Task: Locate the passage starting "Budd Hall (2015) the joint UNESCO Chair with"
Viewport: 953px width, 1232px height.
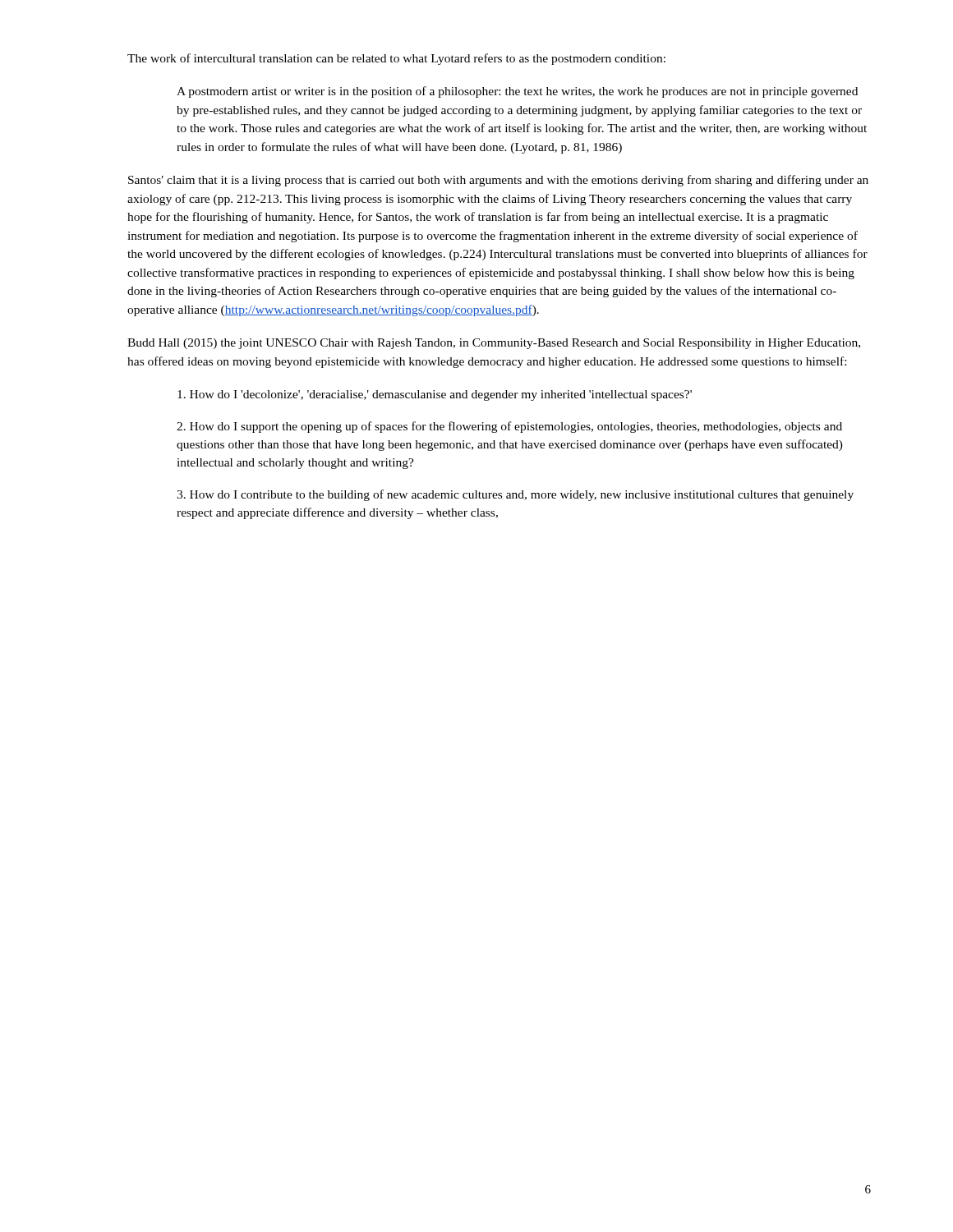Action: point(494,351)
